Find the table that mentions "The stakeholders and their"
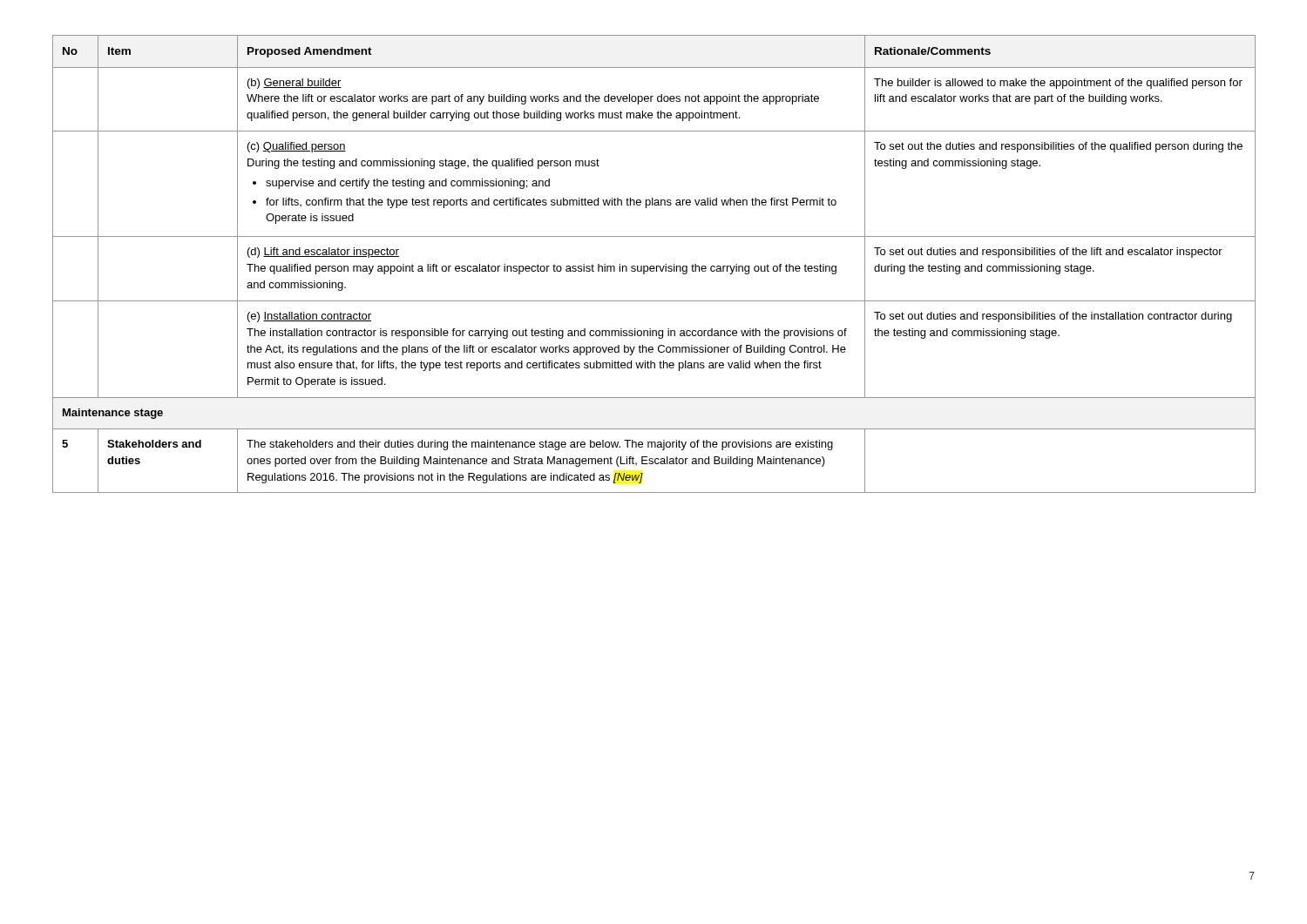Image resolution: width=1307 pixels, height=924 pixels. click(x=654, y=264)
